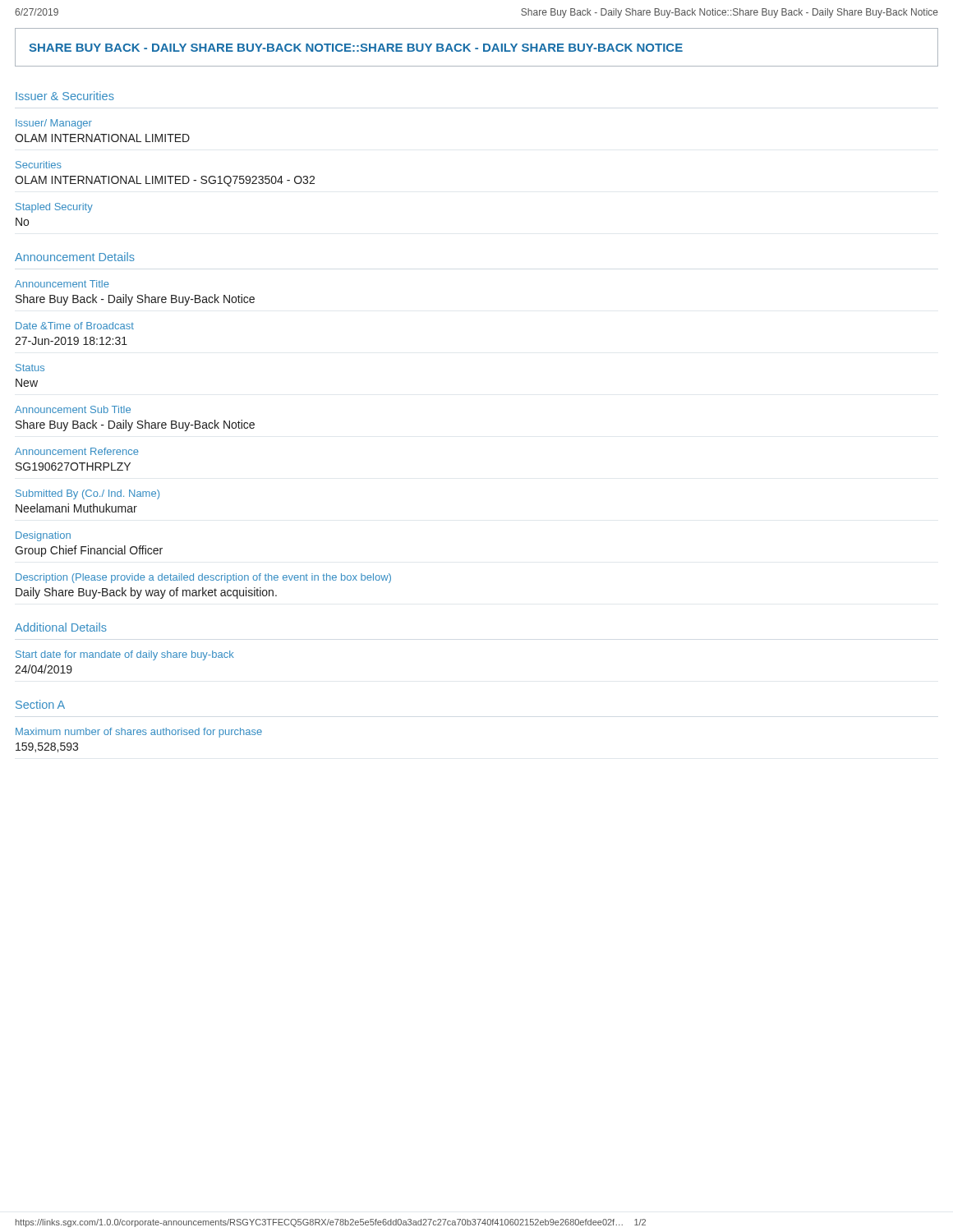Find the title that says "SHARE BUY BACK - DAILY"
Screen dimensions: 1232x953
pos(356,47)
